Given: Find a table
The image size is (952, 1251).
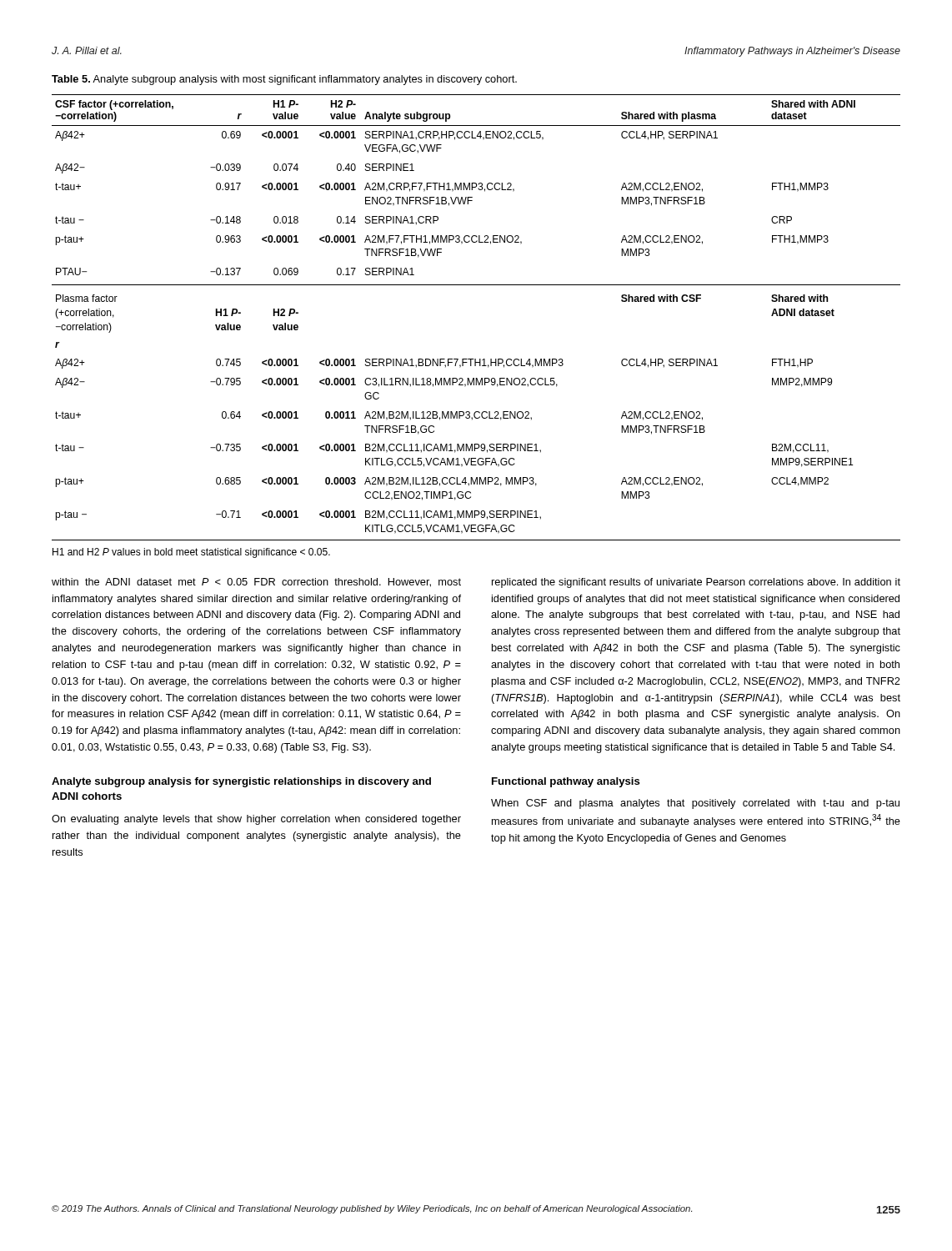Looking at the screenshot, I should pos(476,317).
